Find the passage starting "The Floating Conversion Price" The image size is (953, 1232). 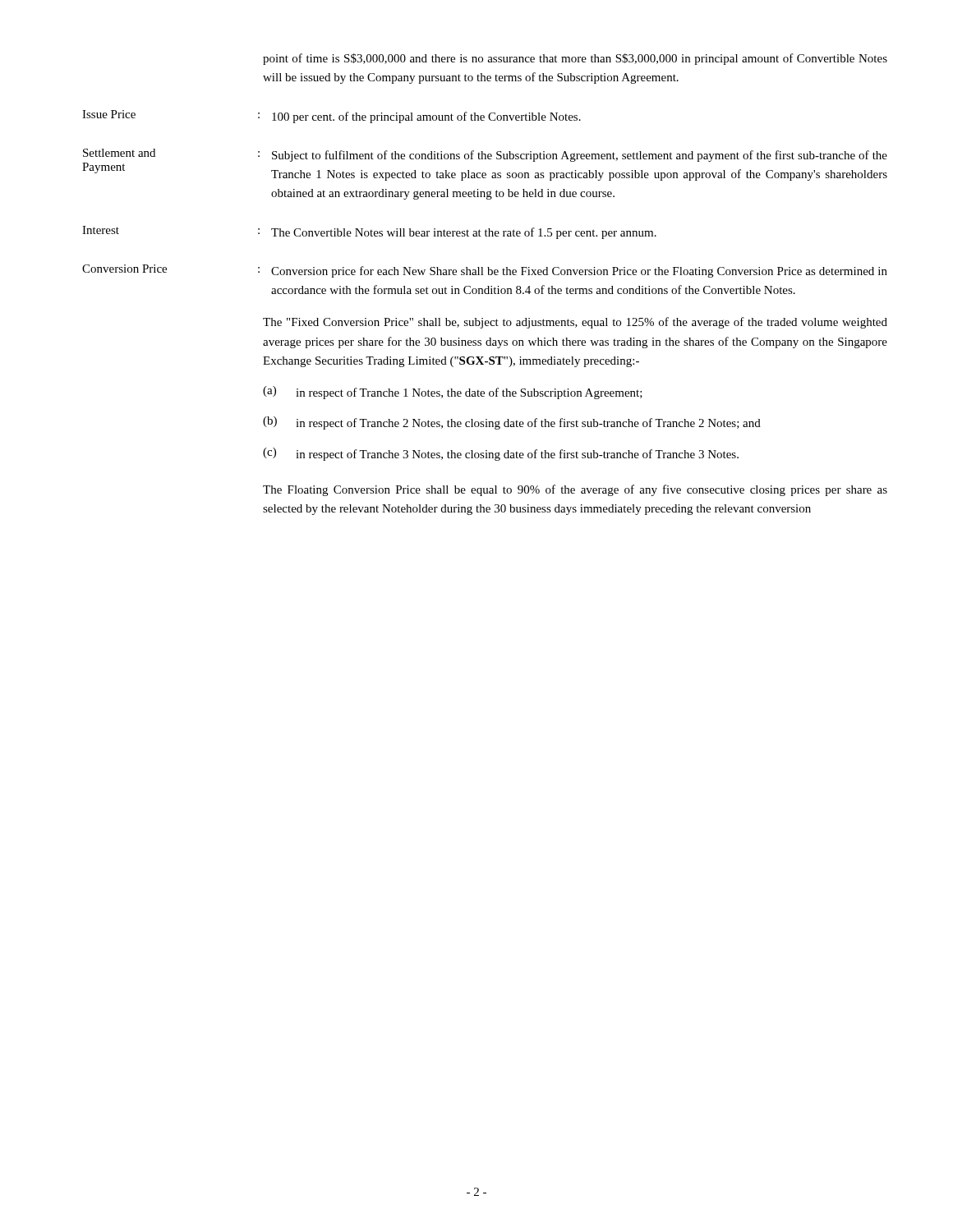tap(575, 499)
